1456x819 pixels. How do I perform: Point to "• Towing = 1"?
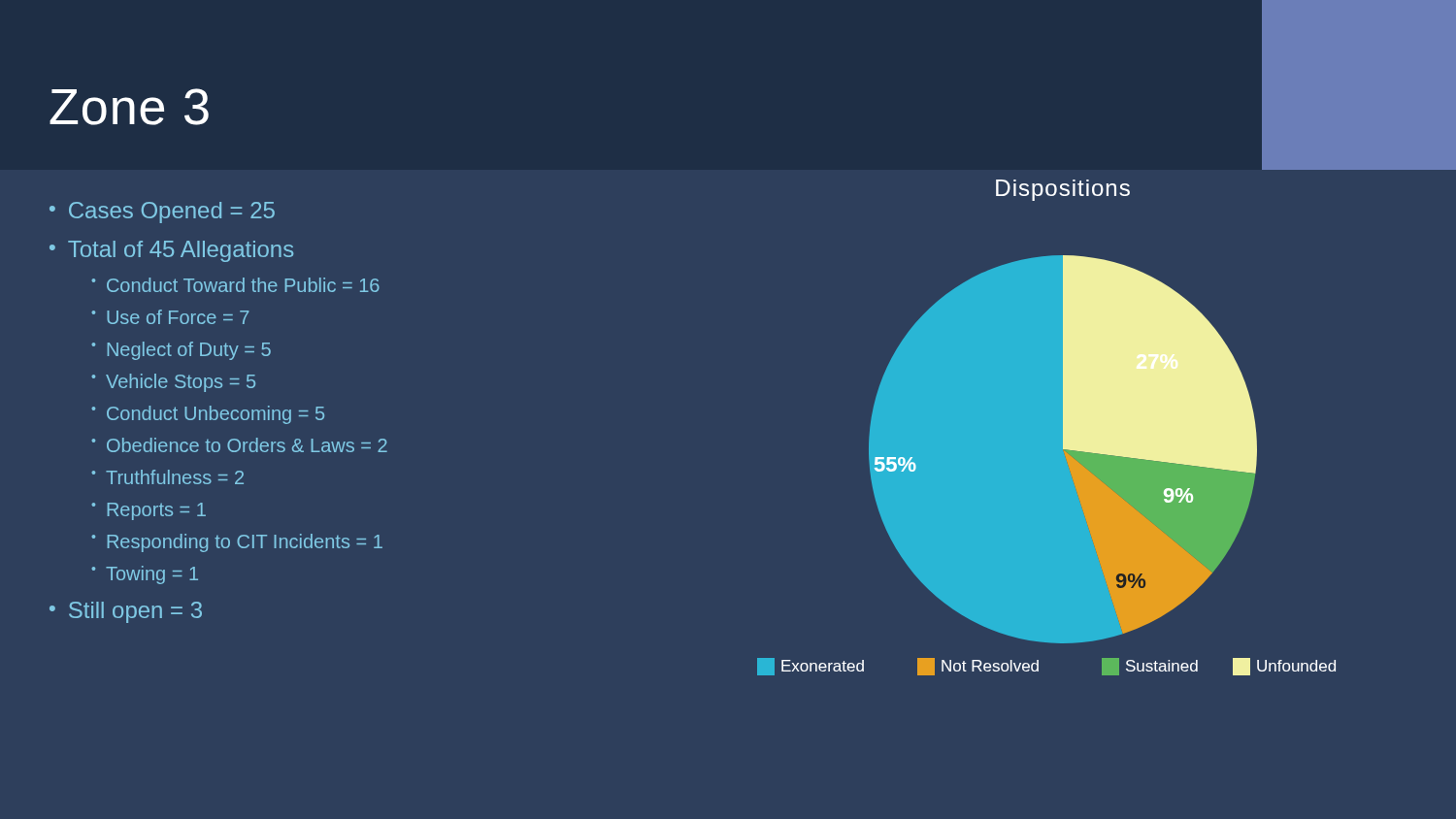pos(145,574)
